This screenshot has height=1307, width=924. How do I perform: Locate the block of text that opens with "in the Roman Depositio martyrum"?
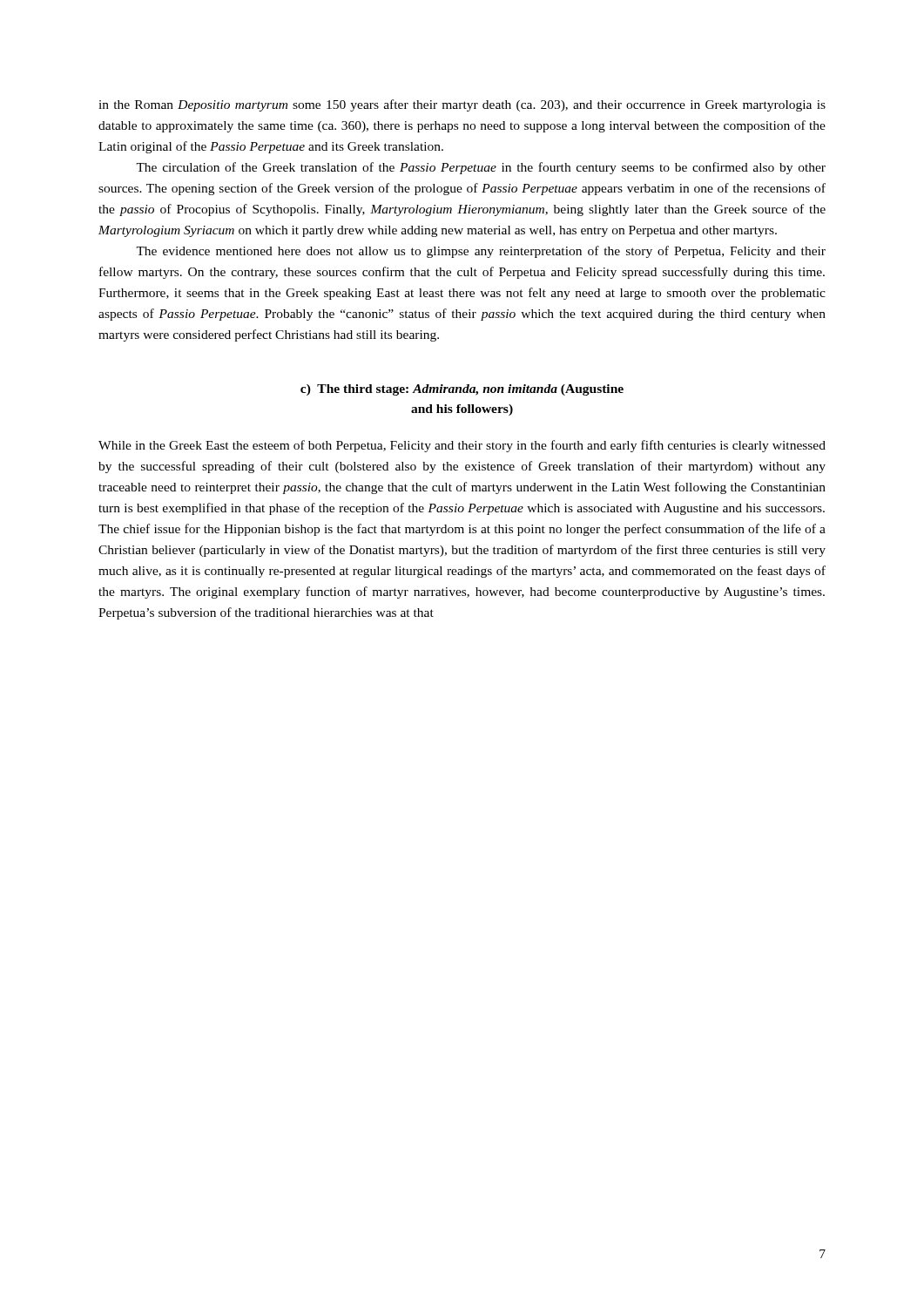click(462, 220)
